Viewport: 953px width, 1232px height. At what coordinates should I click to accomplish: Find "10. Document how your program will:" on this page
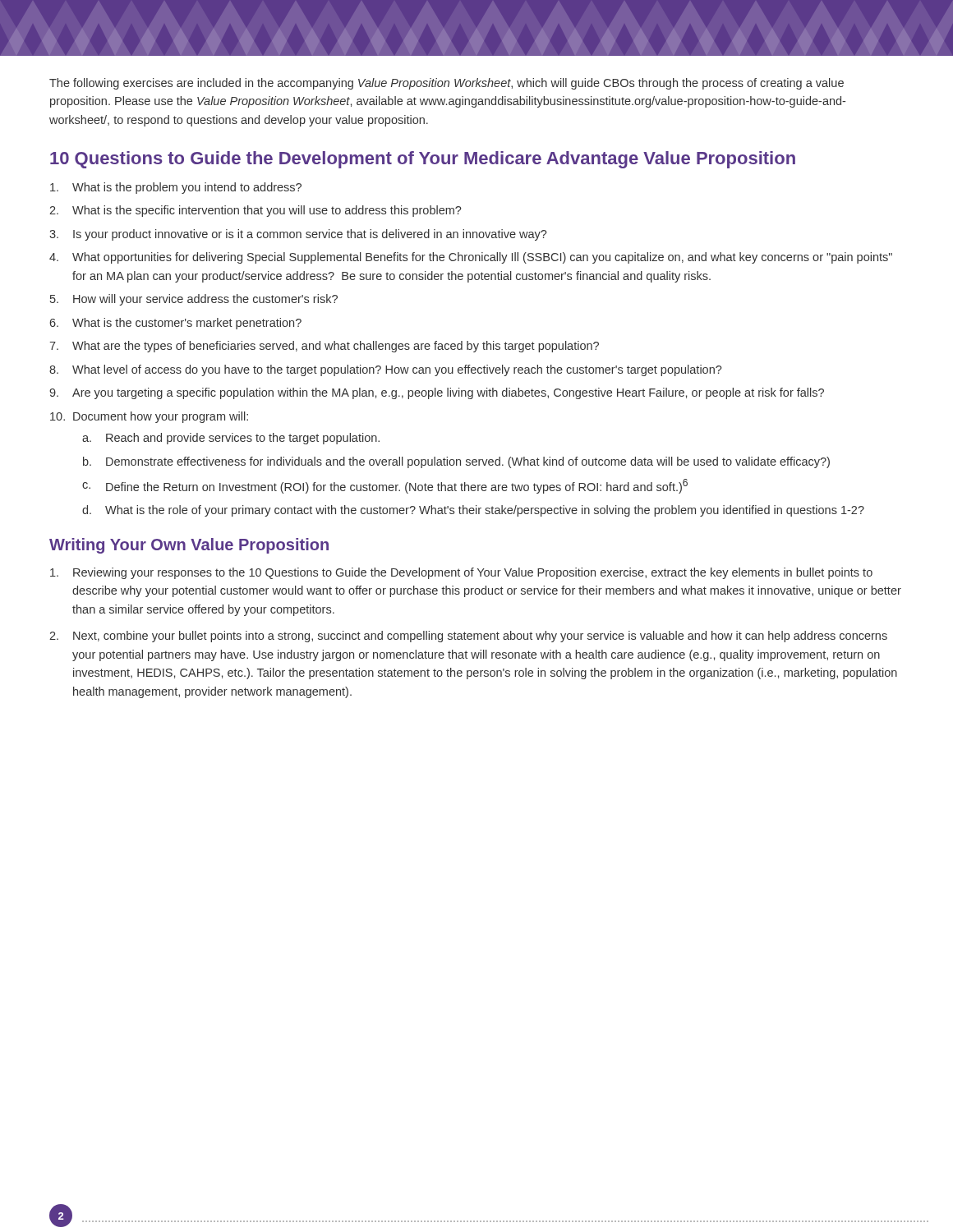pos(149,417)
